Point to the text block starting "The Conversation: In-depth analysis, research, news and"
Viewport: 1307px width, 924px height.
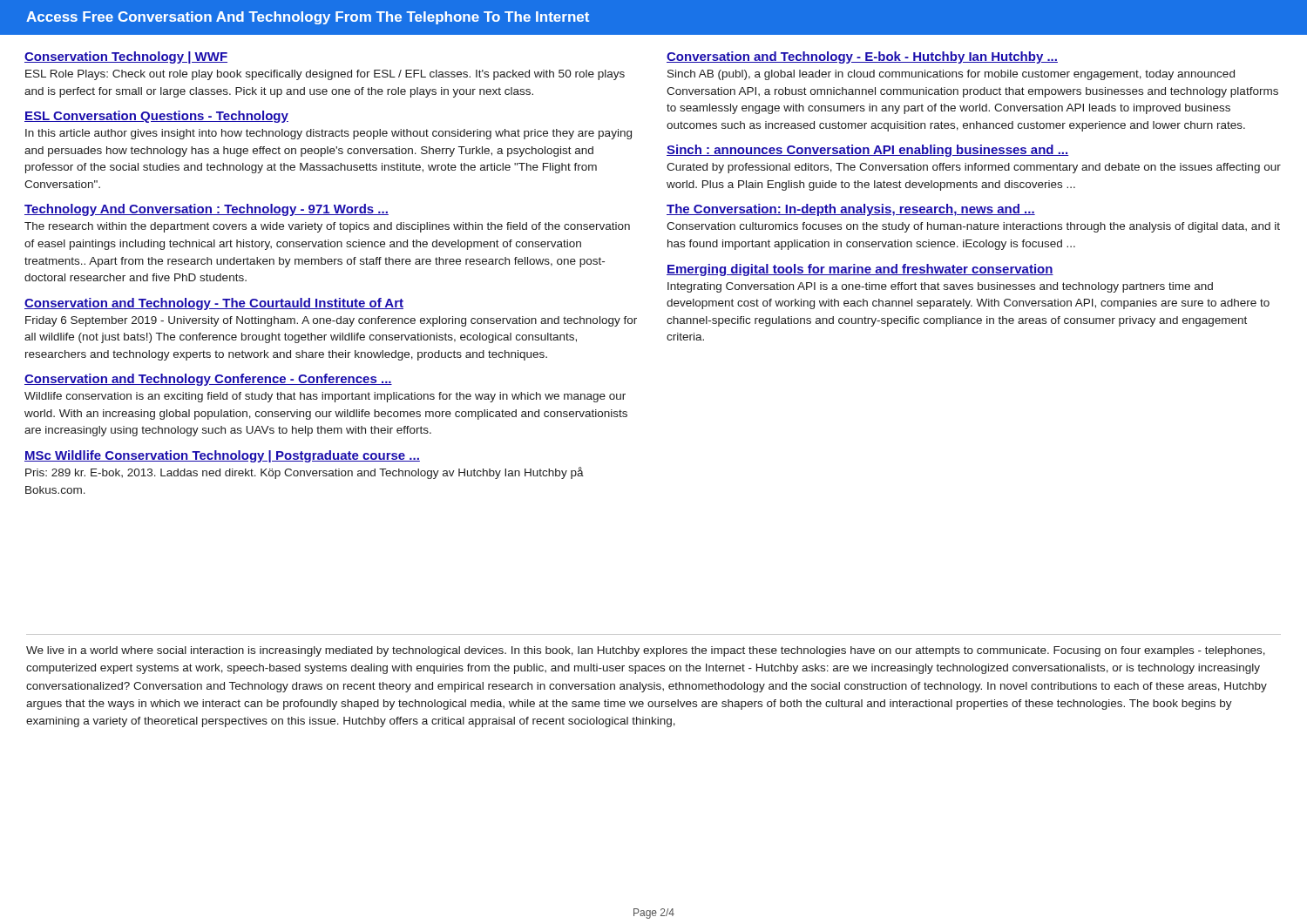pyautogui.click(x=851, y=209)
